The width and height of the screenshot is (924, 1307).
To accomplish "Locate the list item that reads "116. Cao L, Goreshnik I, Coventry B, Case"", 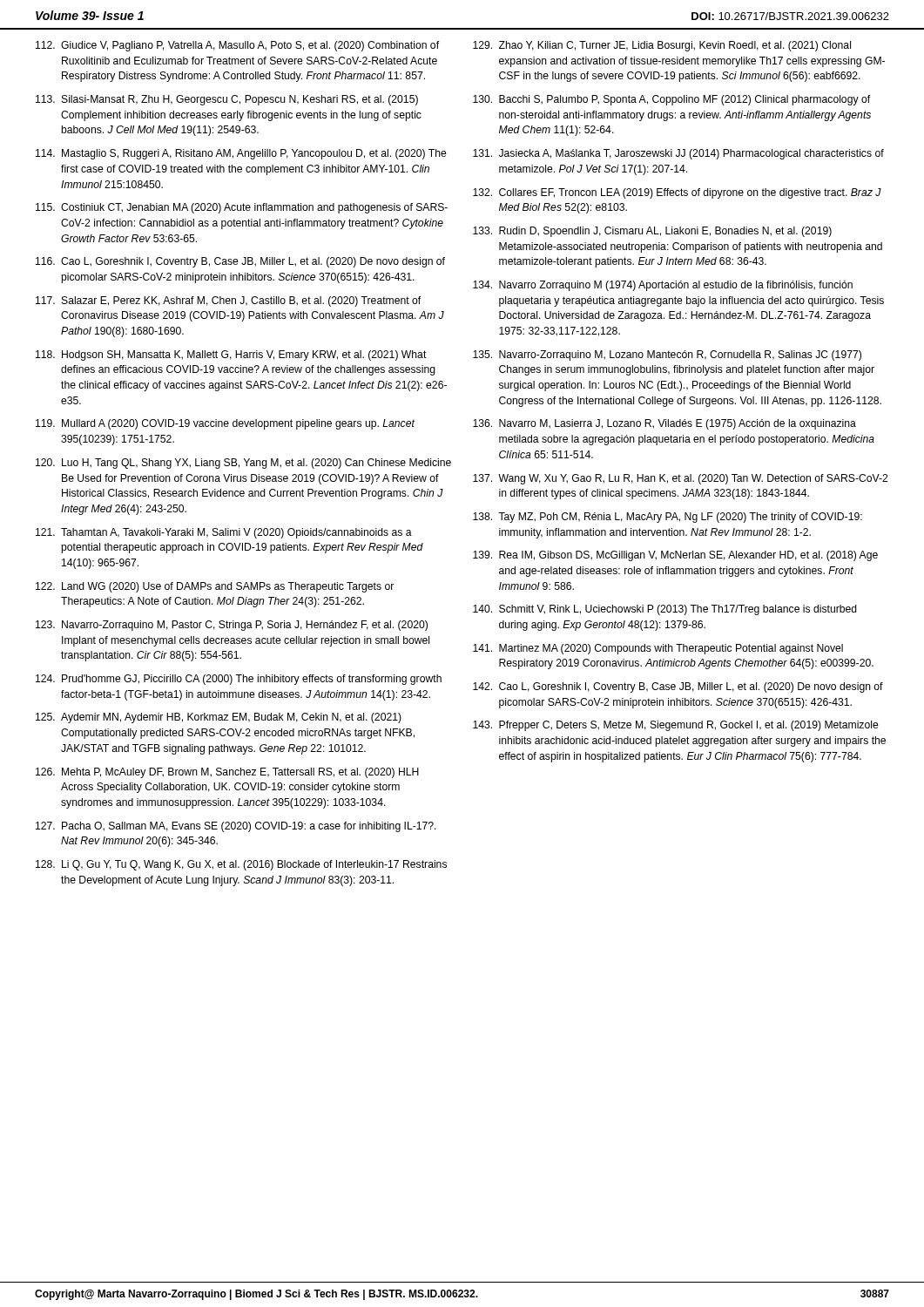I will click(243, 270).
